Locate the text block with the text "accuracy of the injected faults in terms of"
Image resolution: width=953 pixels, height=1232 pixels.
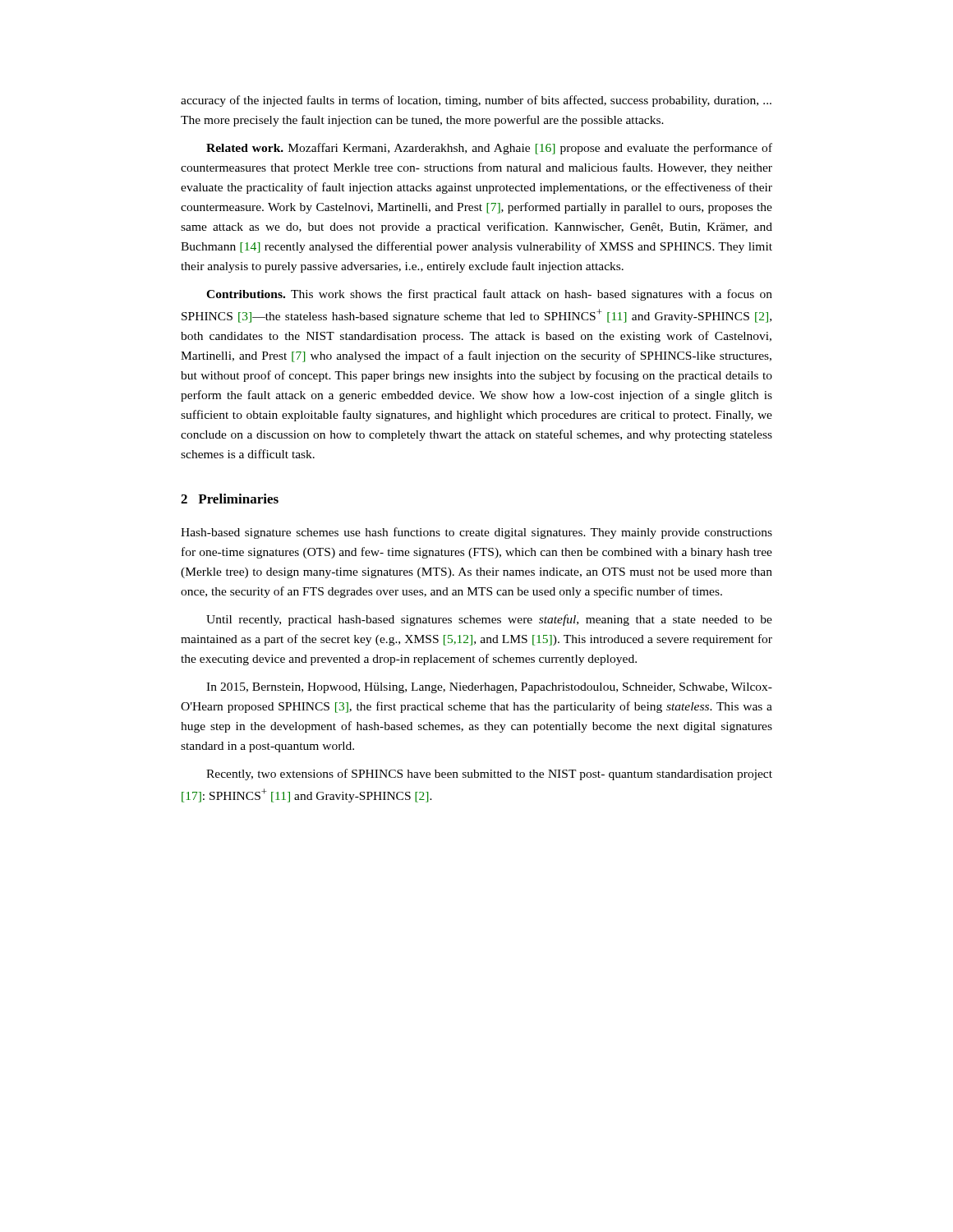pyautogui.click(x=476, y=110)
